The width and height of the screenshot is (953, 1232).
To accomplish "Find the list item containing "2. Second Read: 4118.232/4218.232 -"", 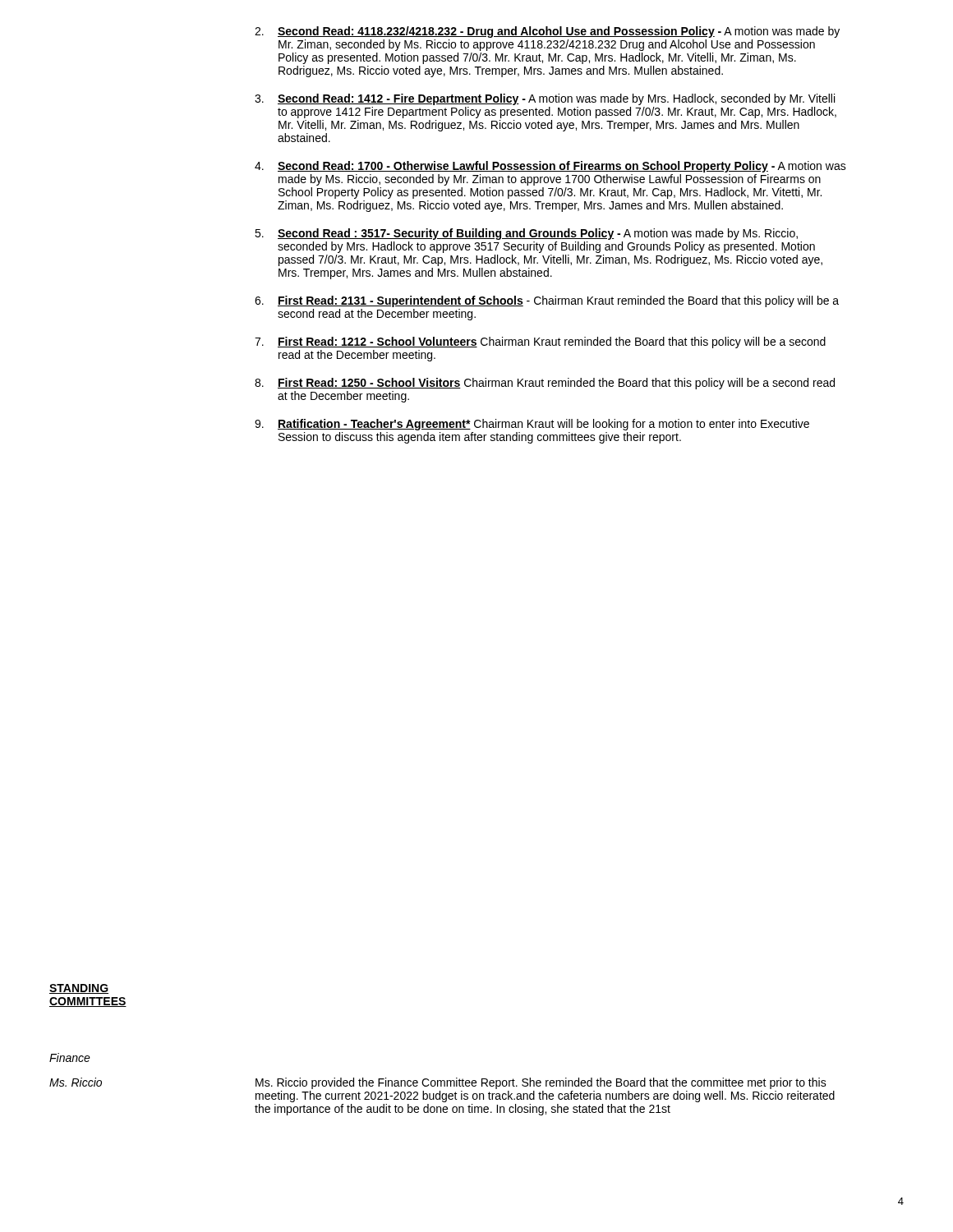I will [550, 51].
